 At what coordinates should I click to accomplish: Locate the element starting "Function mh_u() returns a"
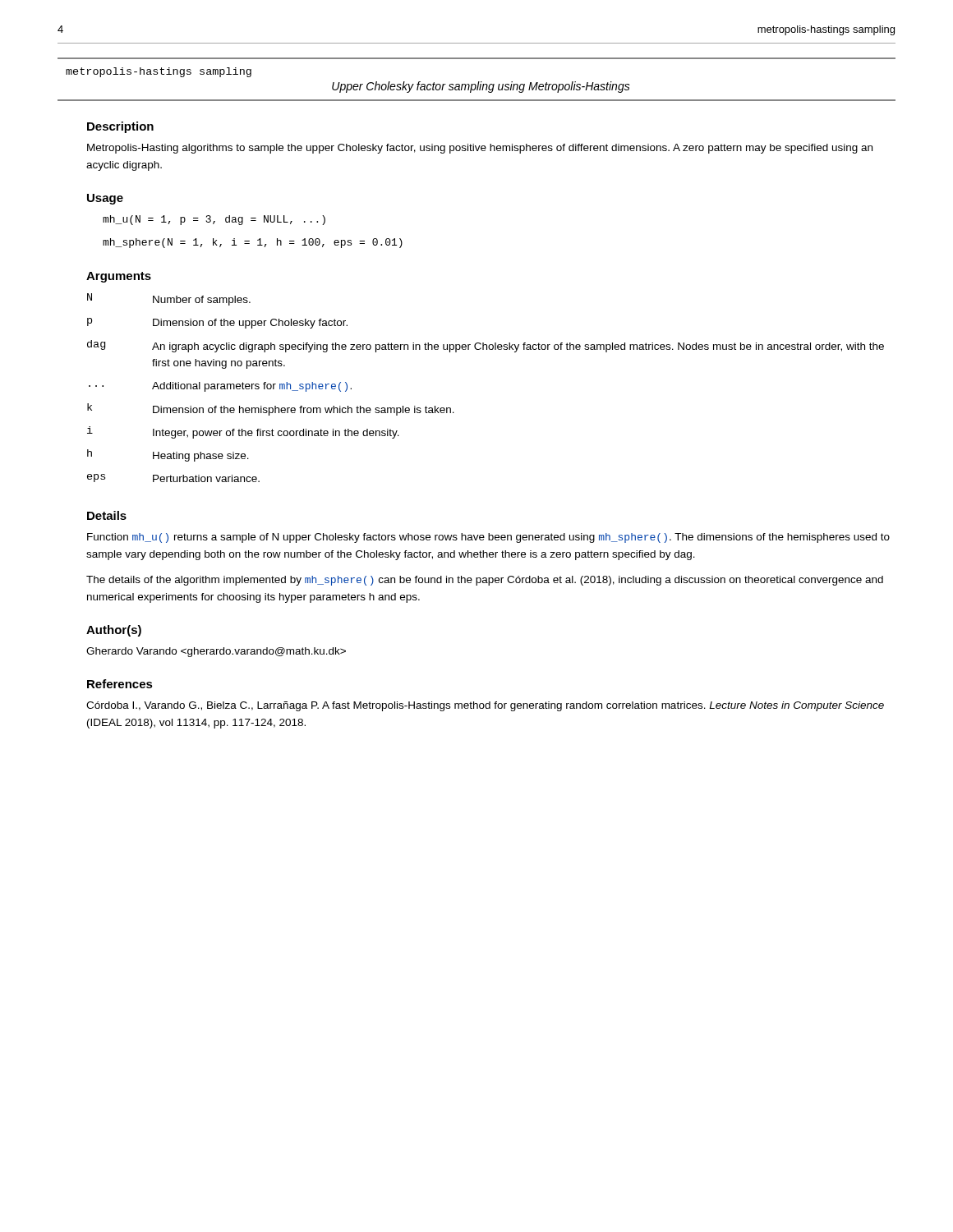(x=488, y=545)
